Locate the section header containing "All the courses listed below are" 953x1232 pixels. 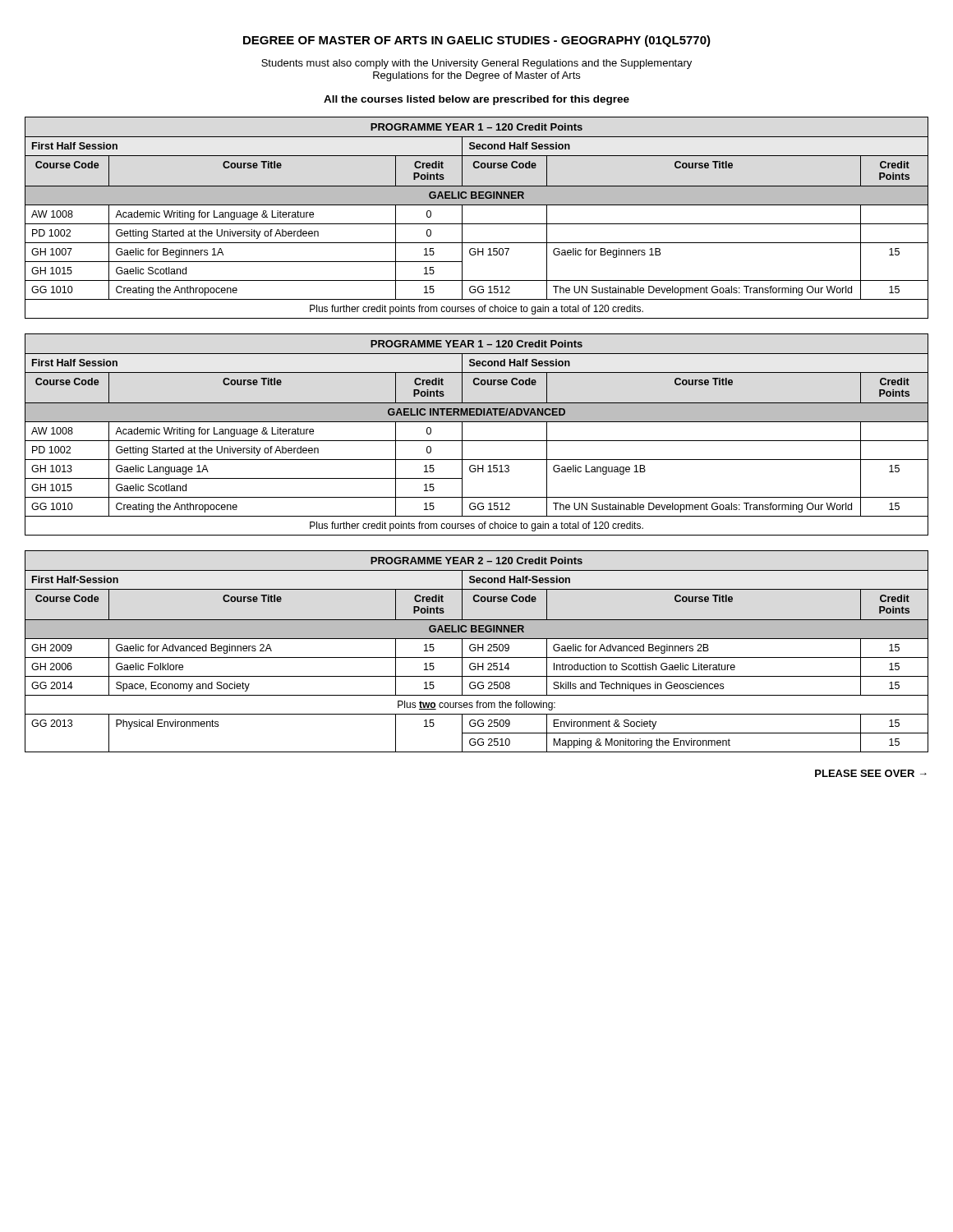pyautogui.click(x=476, y=99)
